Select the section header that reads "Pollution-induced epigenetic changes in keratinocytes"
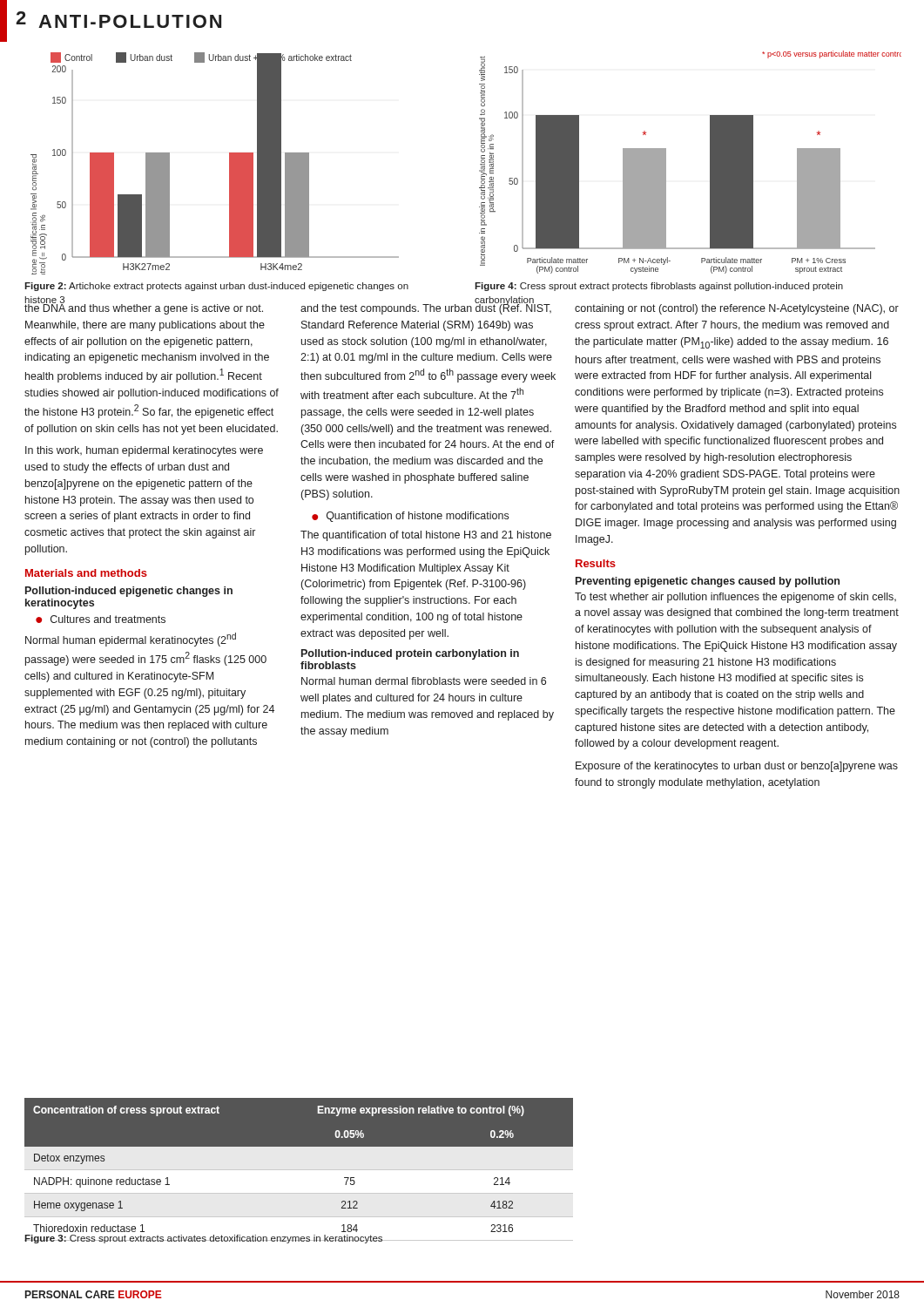The width and height of the screenshot is (924, 1307). click(x=129, y=596)
